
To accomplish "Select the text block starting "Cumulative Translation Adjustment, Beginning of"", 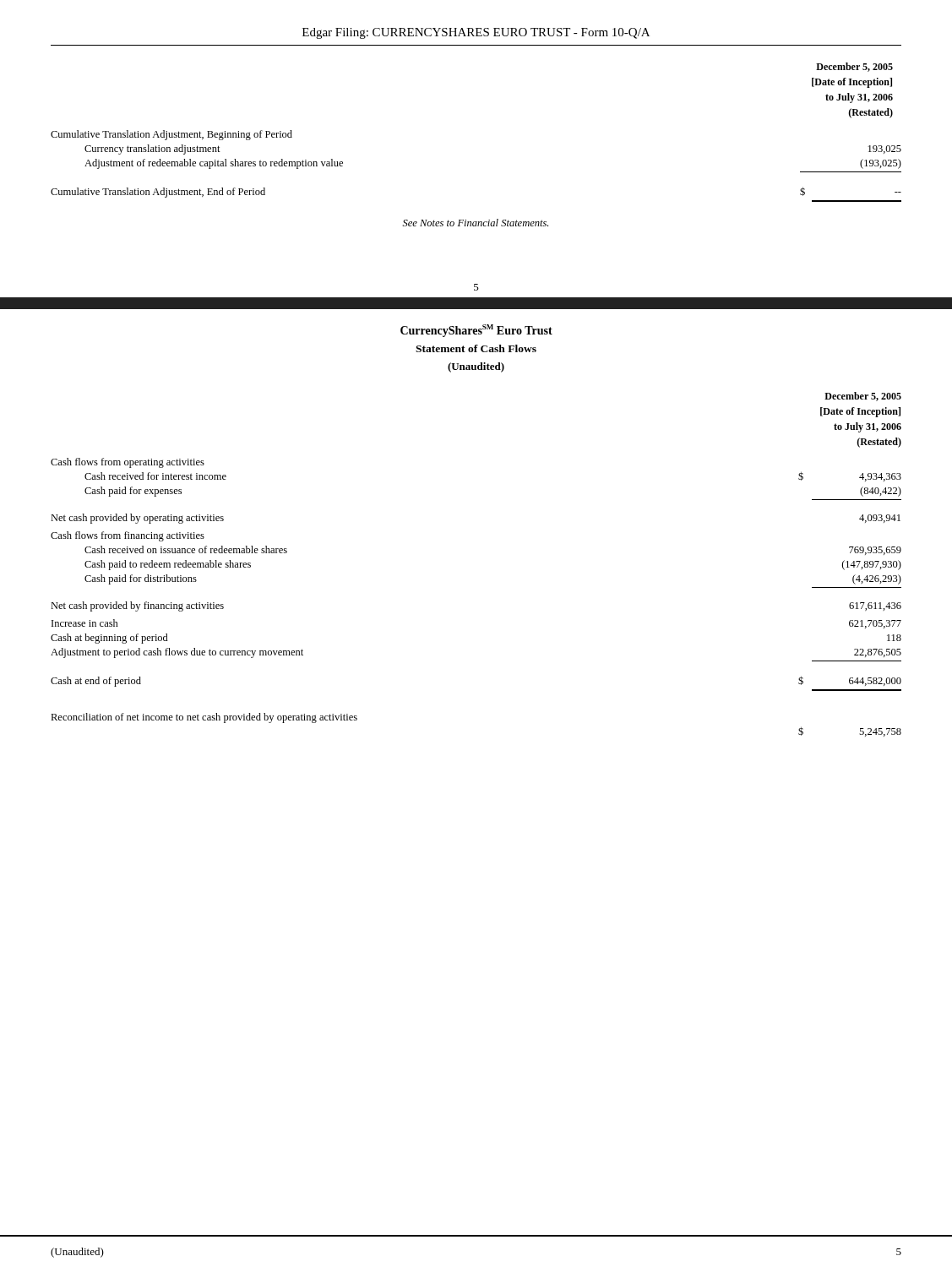I will point(172,135).
